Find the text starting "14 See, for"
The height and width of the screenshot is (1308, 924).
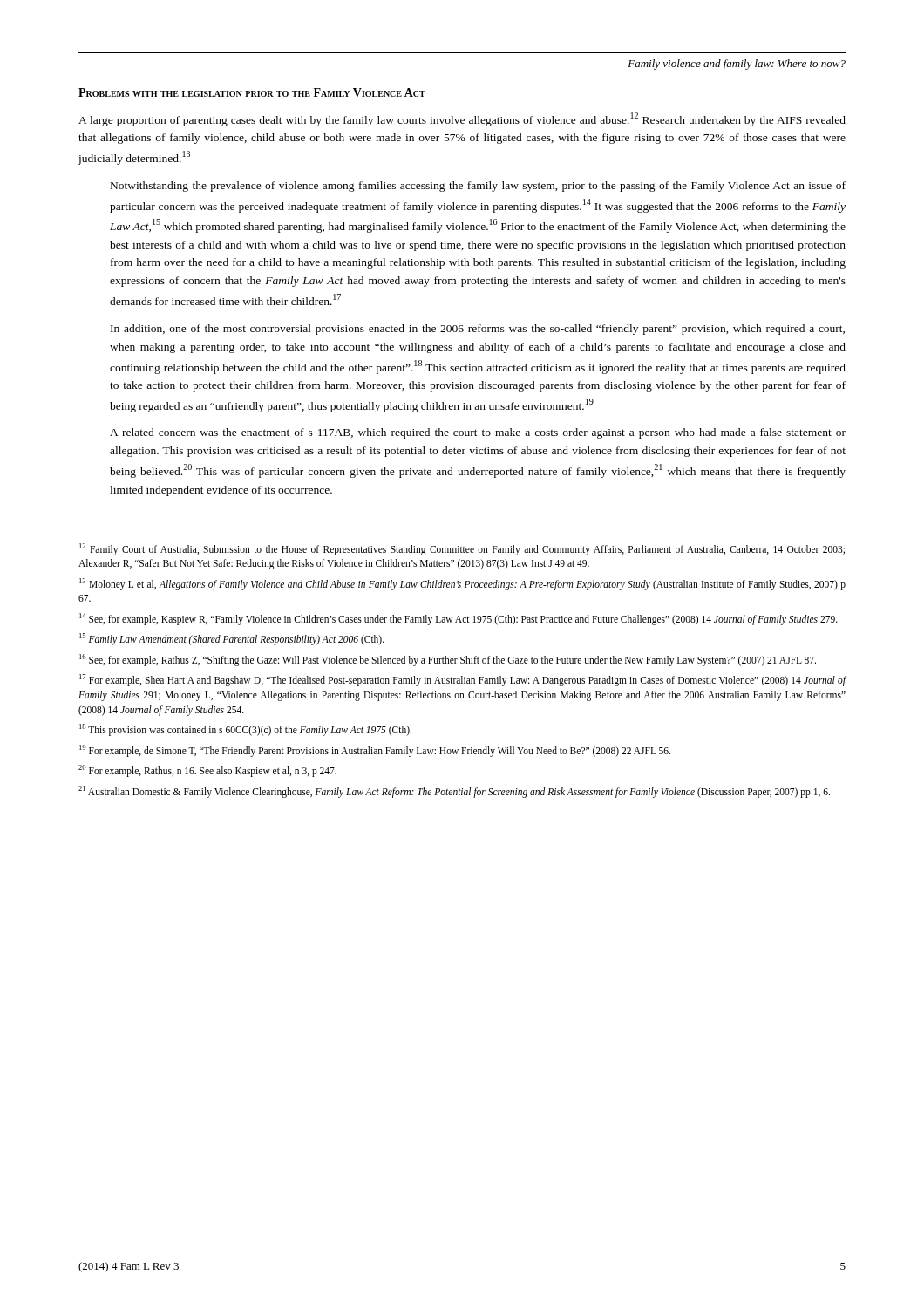click(458, 618)
